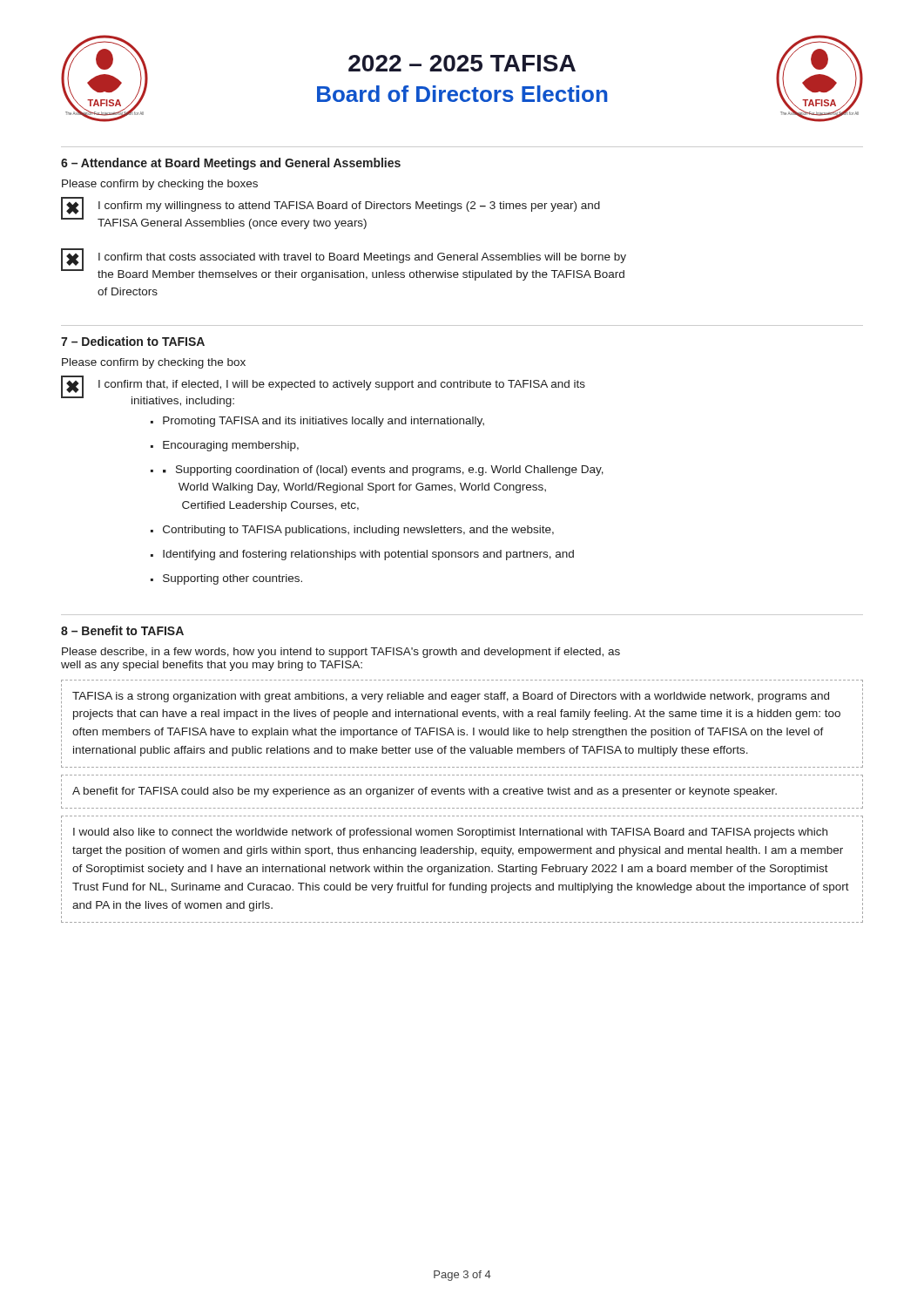The width and height of the screenshot is (924, 1307).
Task: Where does it say "Encouraging membership,"?
Action: tap(231, 445)
